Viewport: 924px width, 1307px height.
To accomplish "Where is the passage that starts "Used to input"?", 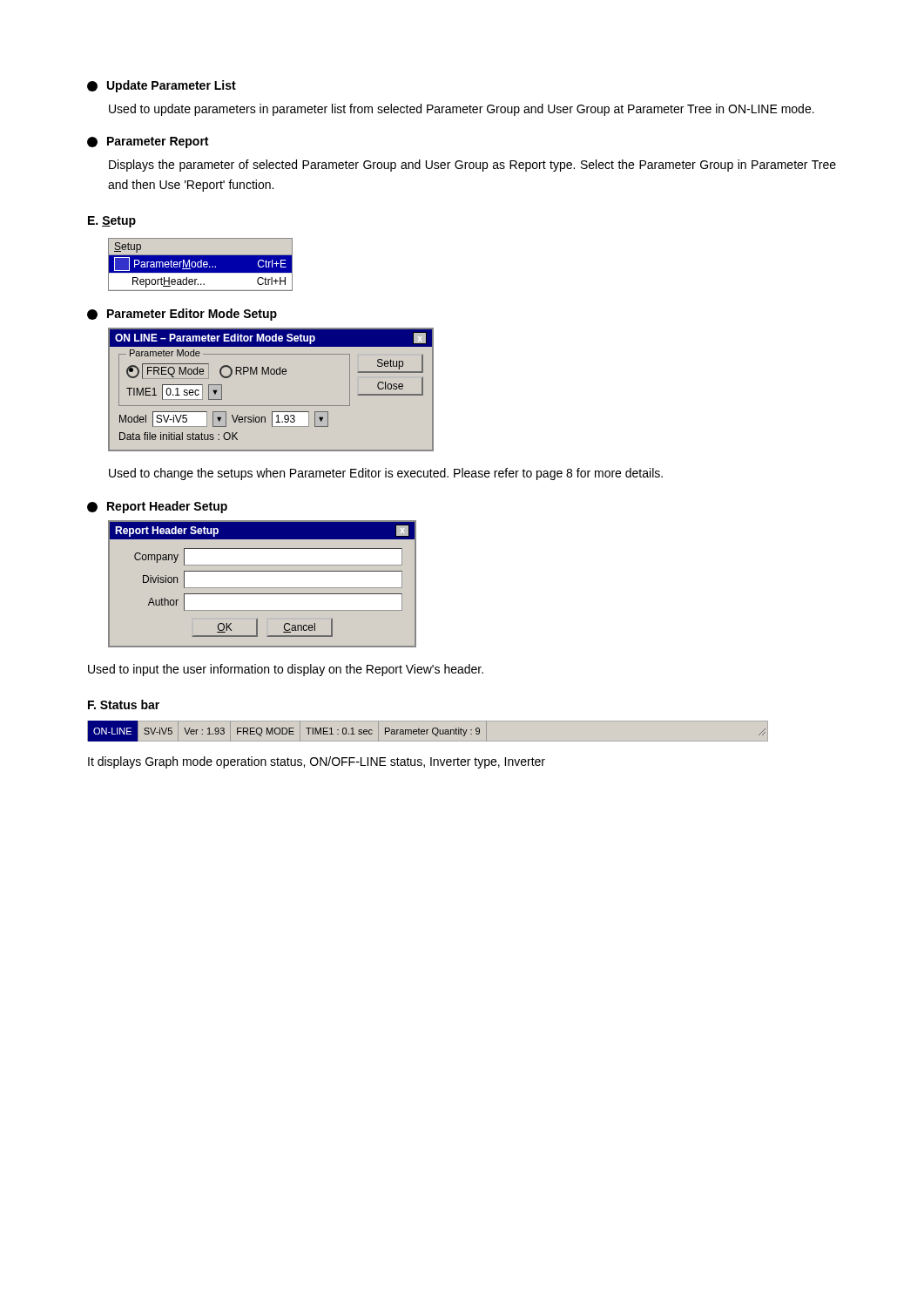I will 286,669.
